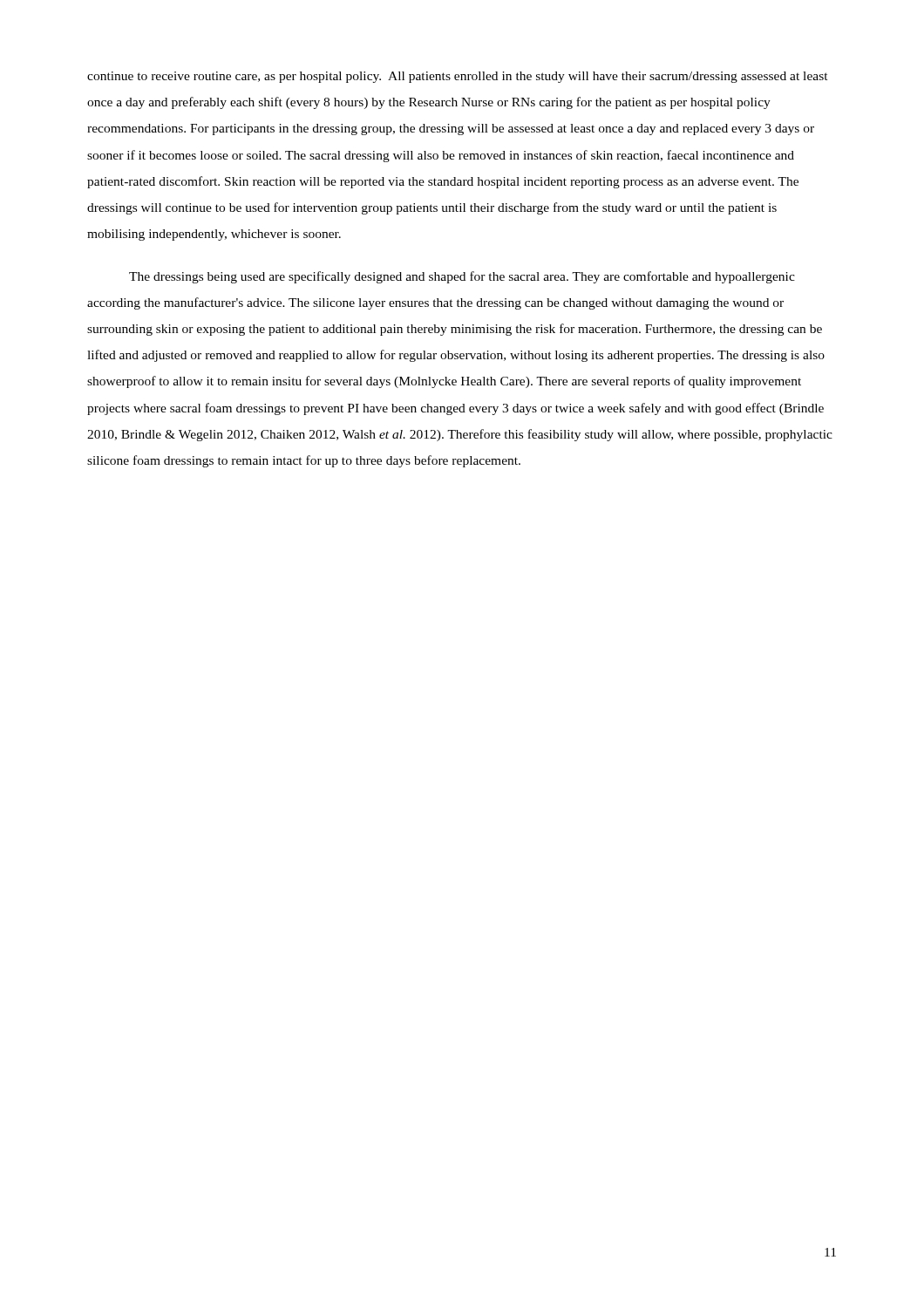924x1308 pixels.
Task: Click on the passage starting "continue to receive routine care,"
Action: point(462,155)
